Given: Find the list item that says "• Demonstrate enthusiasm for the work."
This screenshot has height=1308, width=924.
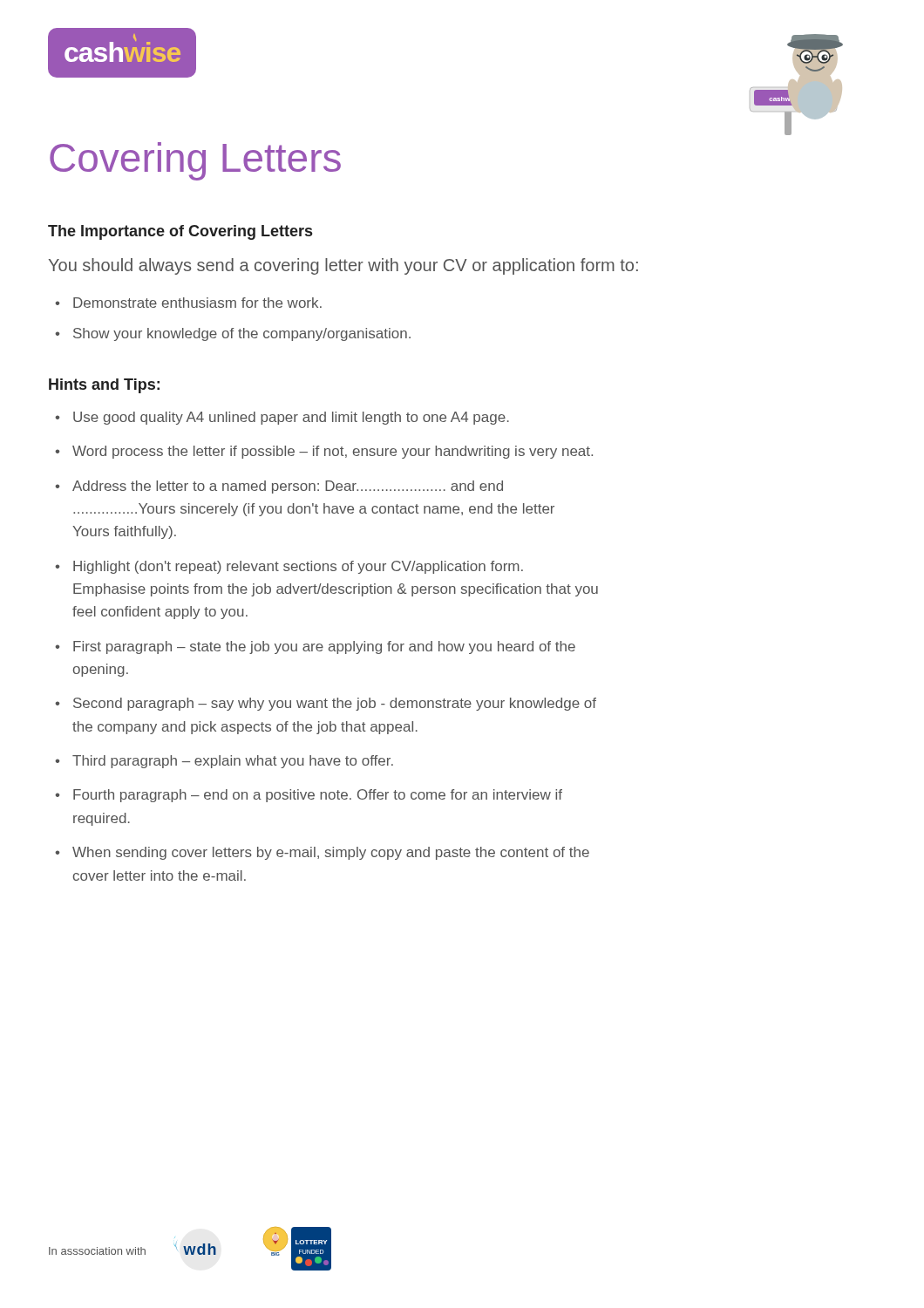Looking at the screenshot, I should point(189,303).
